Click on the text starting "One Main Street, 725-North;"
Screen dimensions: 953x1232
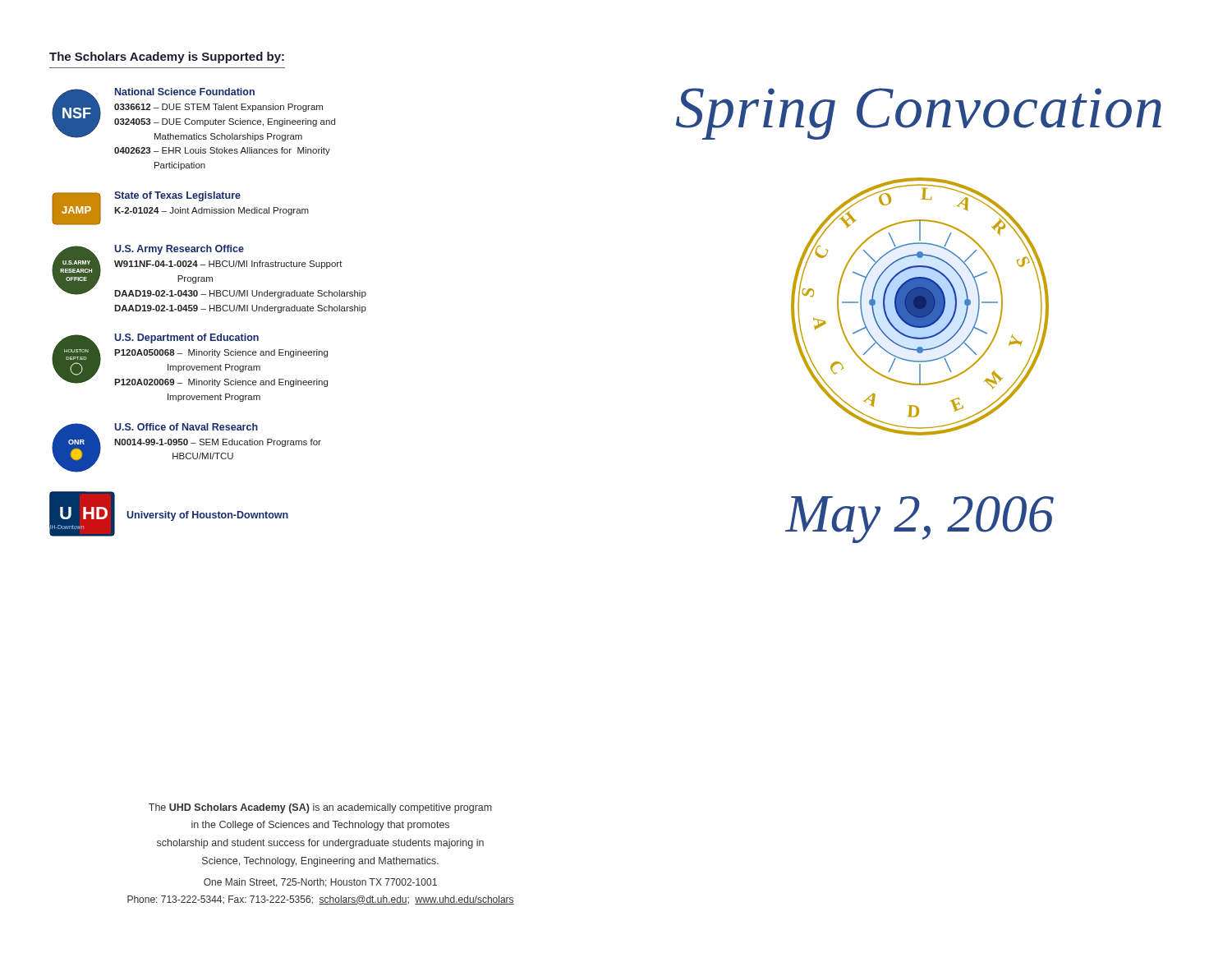point(320,891)
